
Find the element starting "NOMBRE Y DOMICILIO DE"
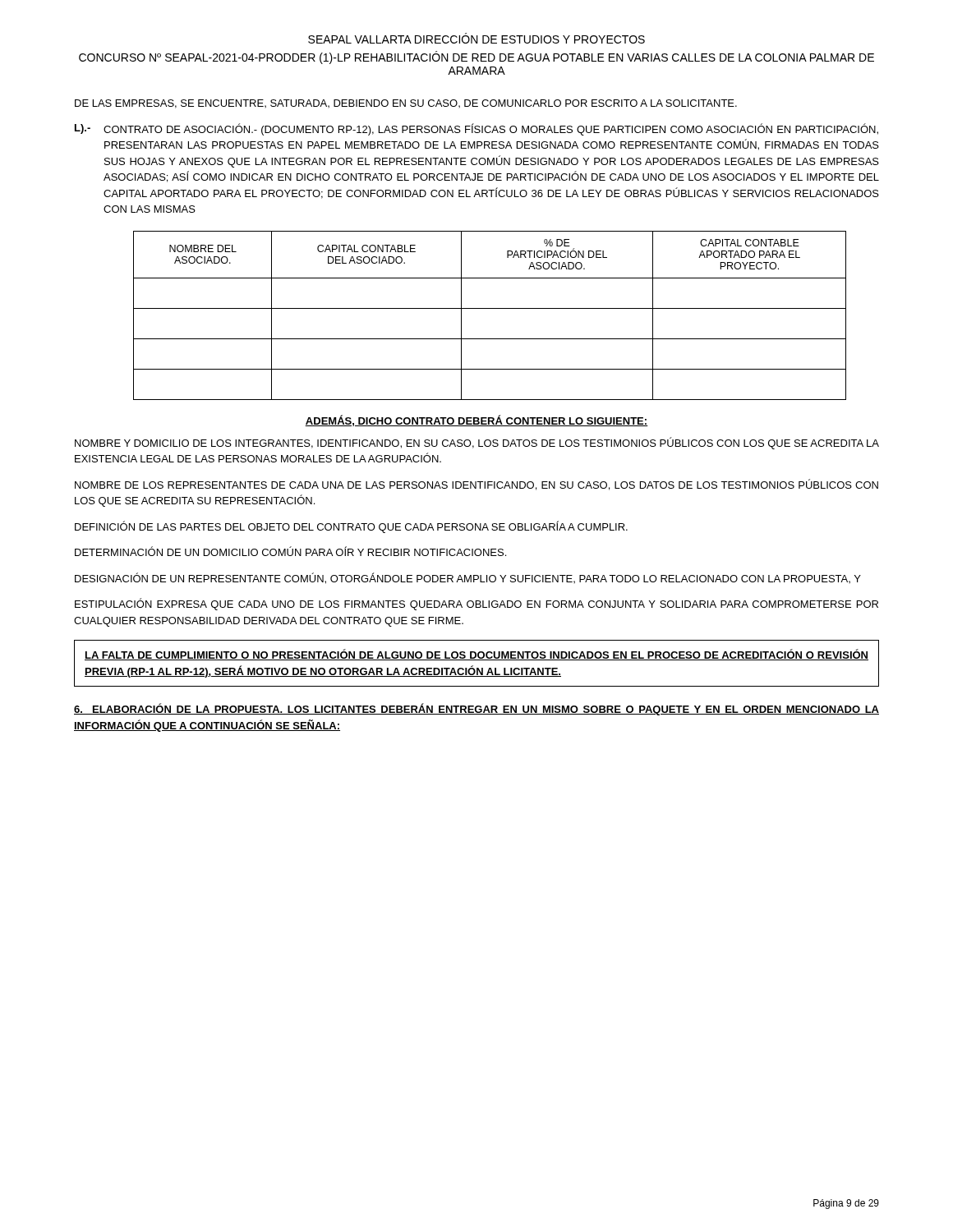click(x=476, y=451)
